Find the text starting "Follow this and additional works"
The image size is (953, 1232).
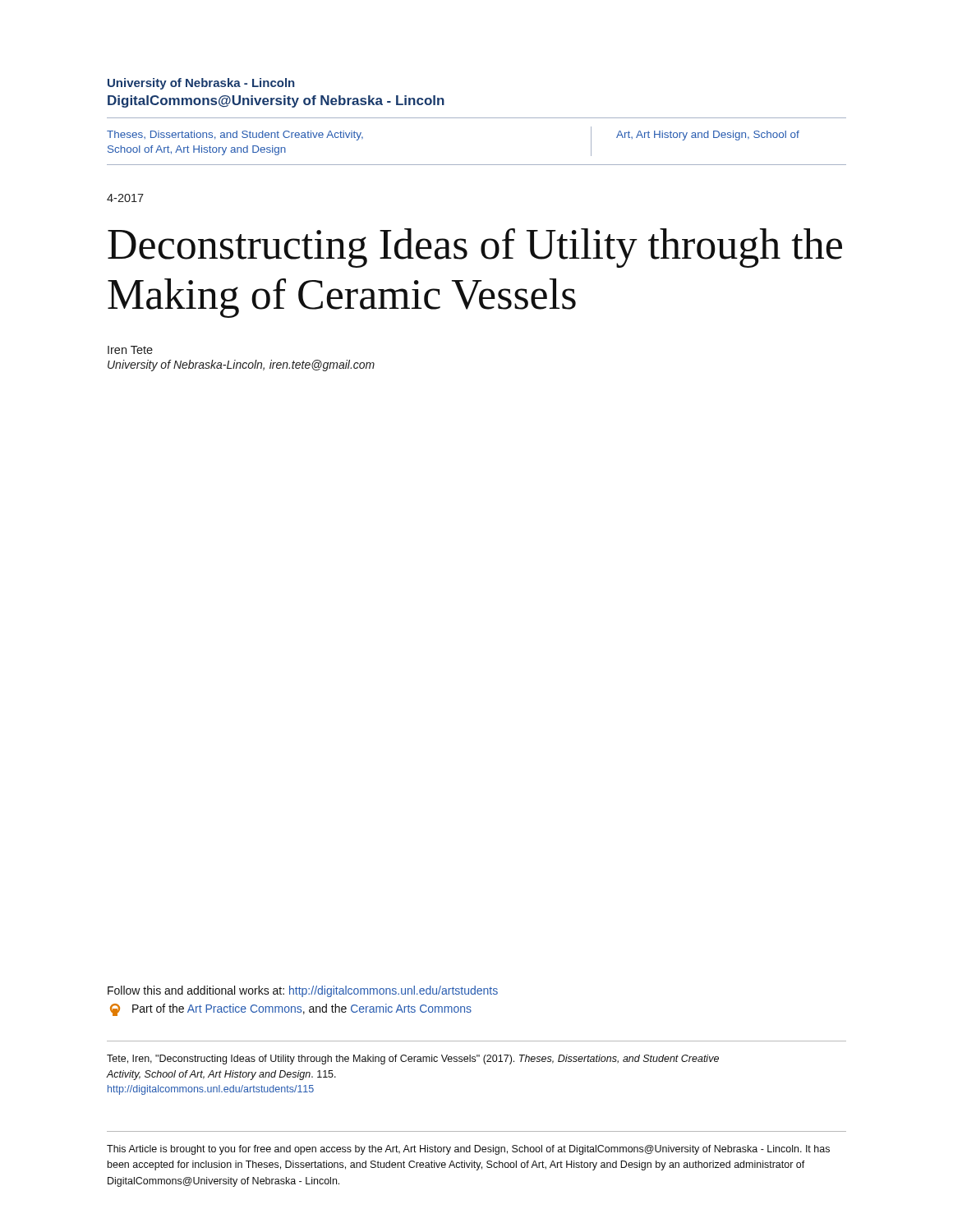click(476, 1001)
